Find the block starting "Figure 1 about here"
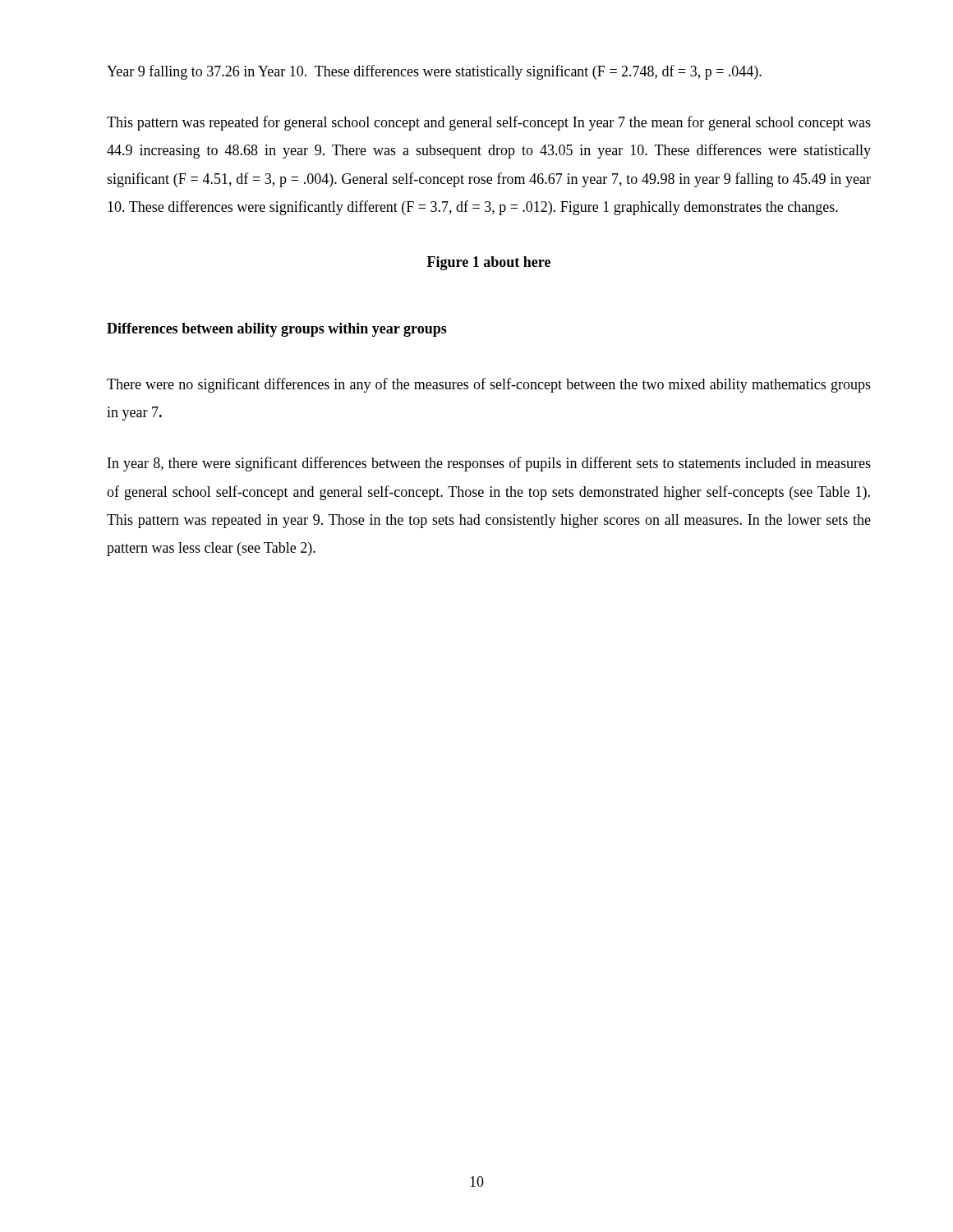The width and height of the screenshot is (953, 1232). point(489,262)
